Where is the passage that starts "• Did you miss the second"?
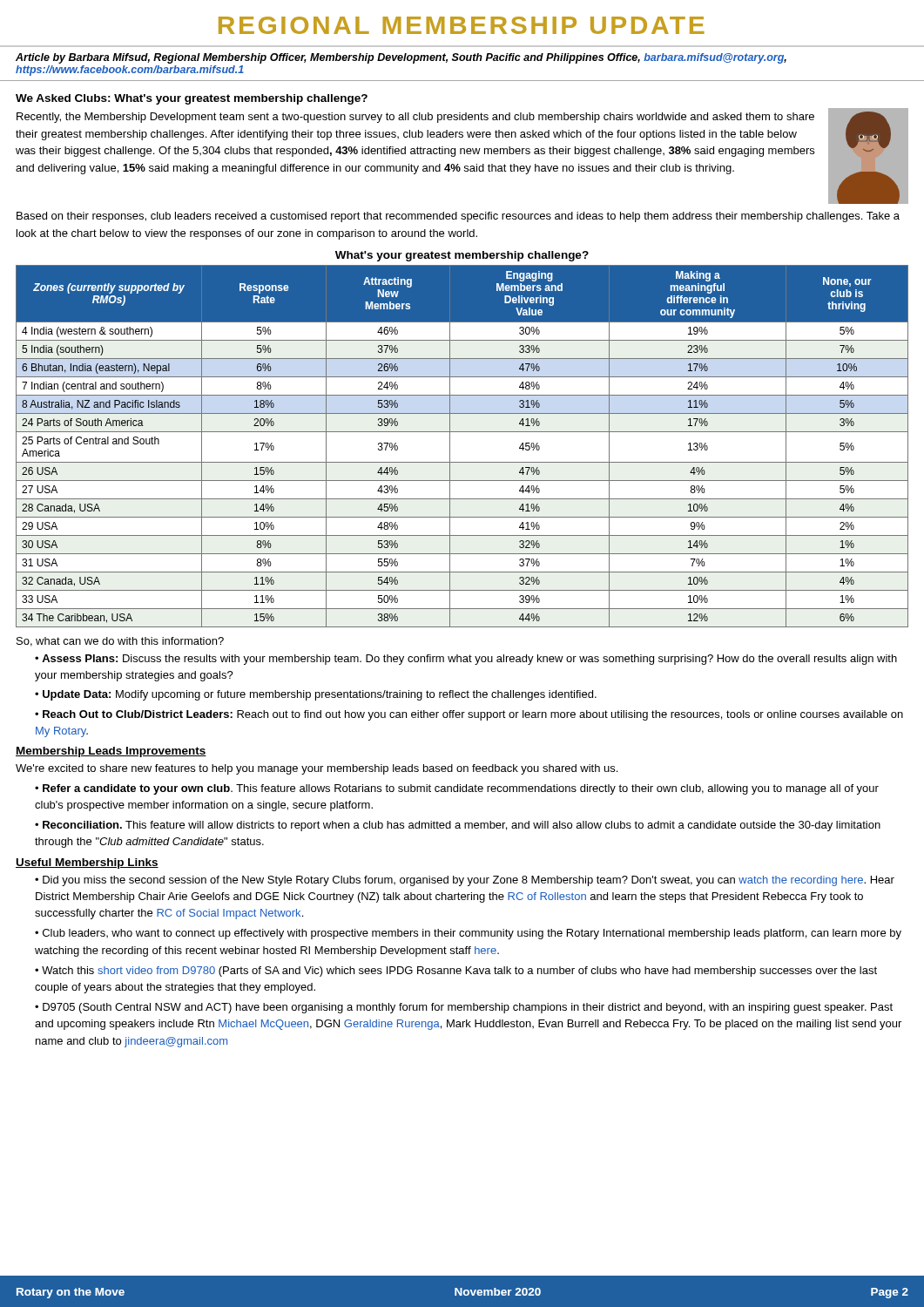924x1307 pixels. coord(465,896)
